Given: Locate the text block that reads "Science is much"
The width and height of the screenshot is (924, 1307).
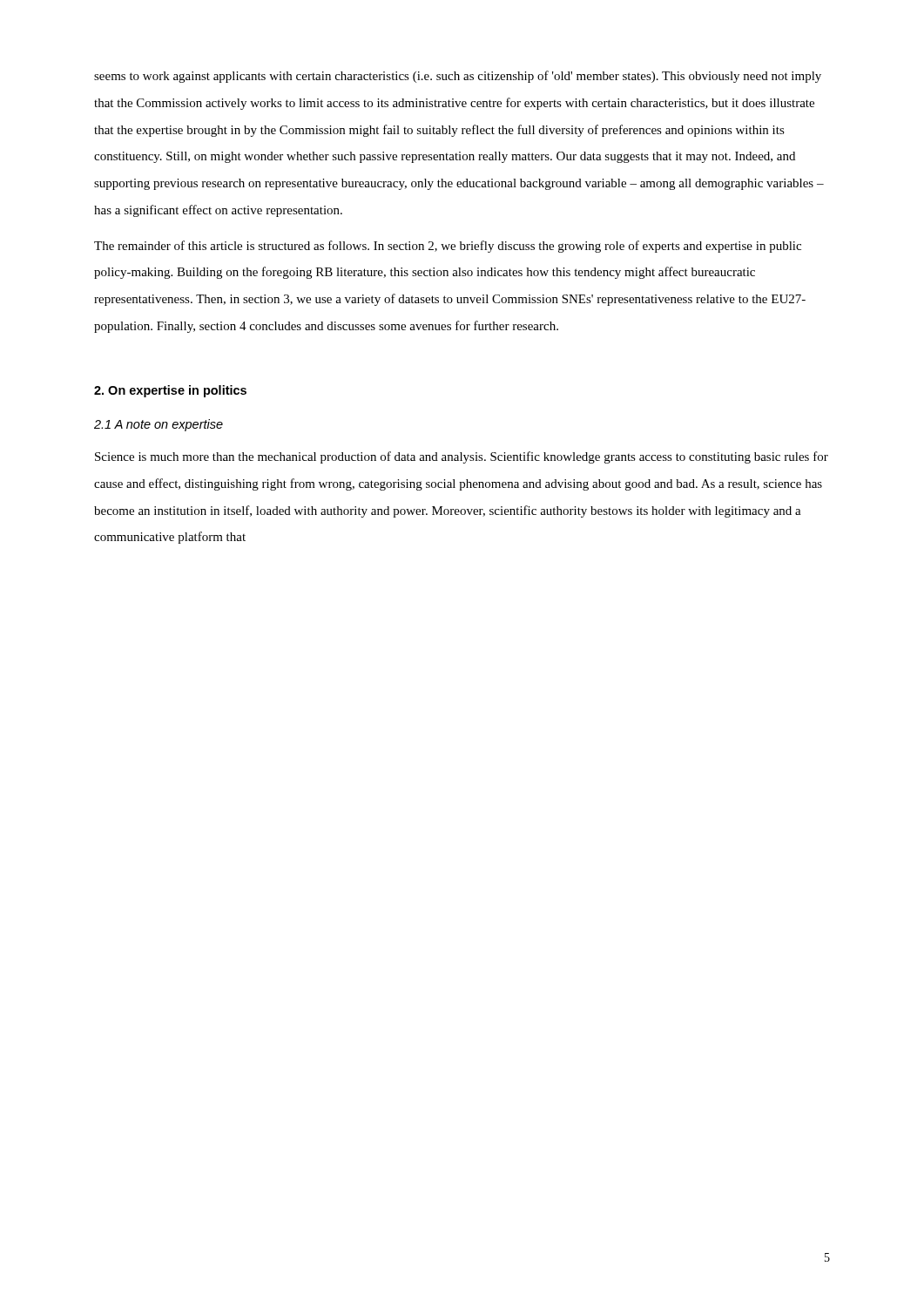Looking at the screenshot, I should (x=461, y=497).
